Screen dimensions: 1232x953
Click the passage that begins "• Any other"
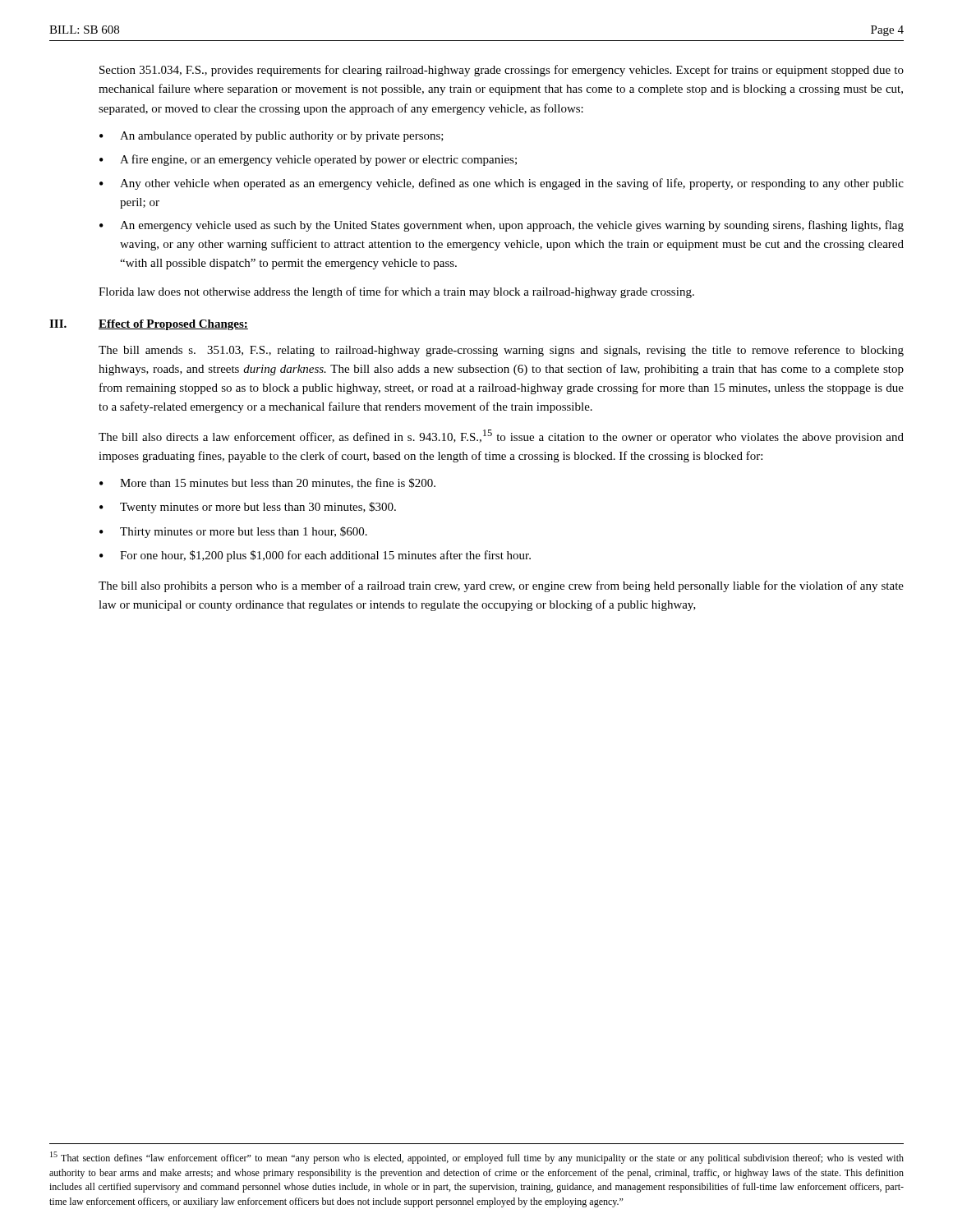tap(501, 193)
